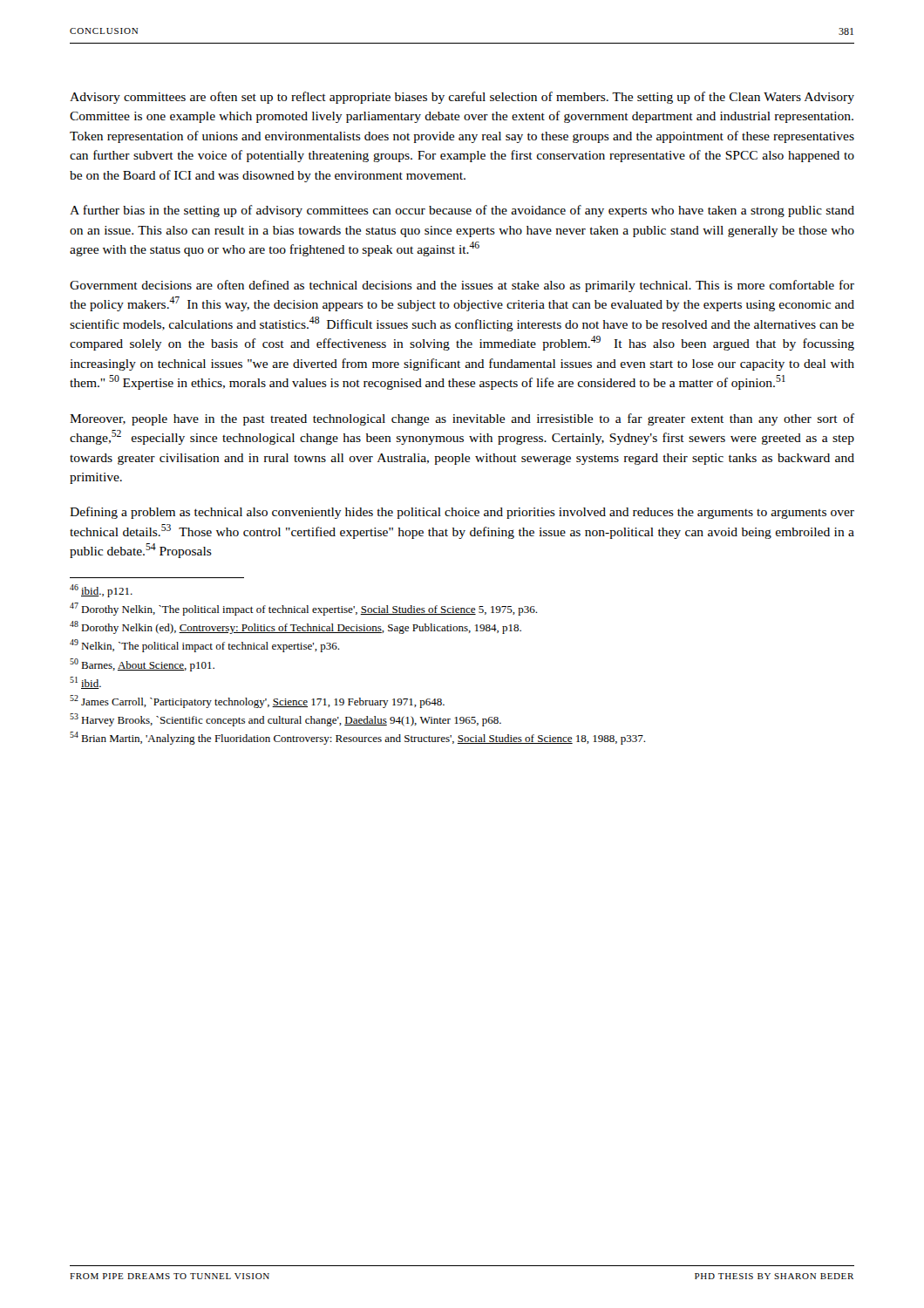Screen dimensions: 1308x924
Task: Point to the block beginning "Moreover, people have"
Action: (x=462, y=447)
